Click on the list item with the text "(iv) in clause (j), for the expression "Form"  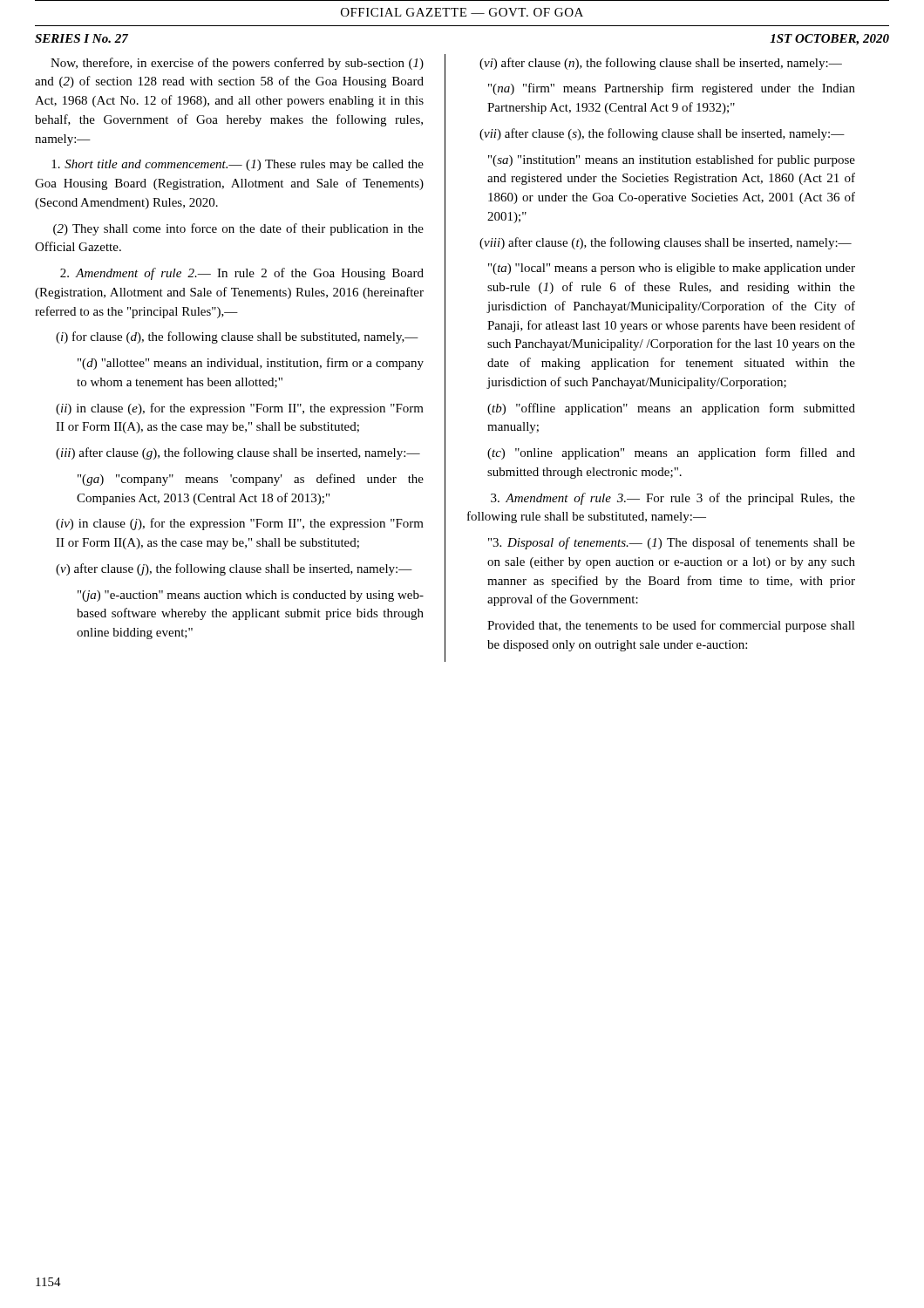(x=240, y=533)
